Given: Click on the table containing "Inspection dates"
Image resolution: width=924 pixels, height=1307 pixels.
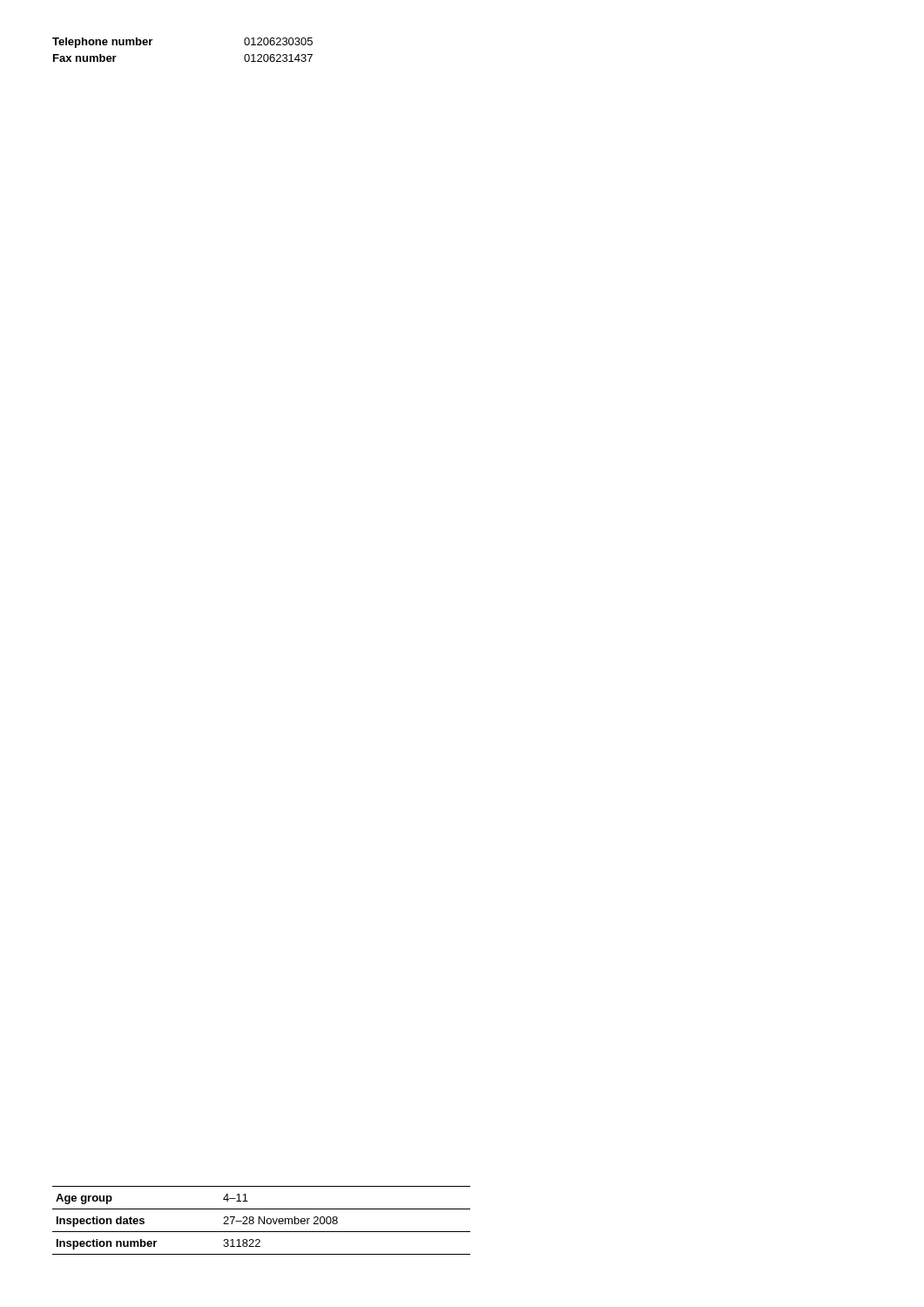Looking at the screenshot, I should point(462,1220).
